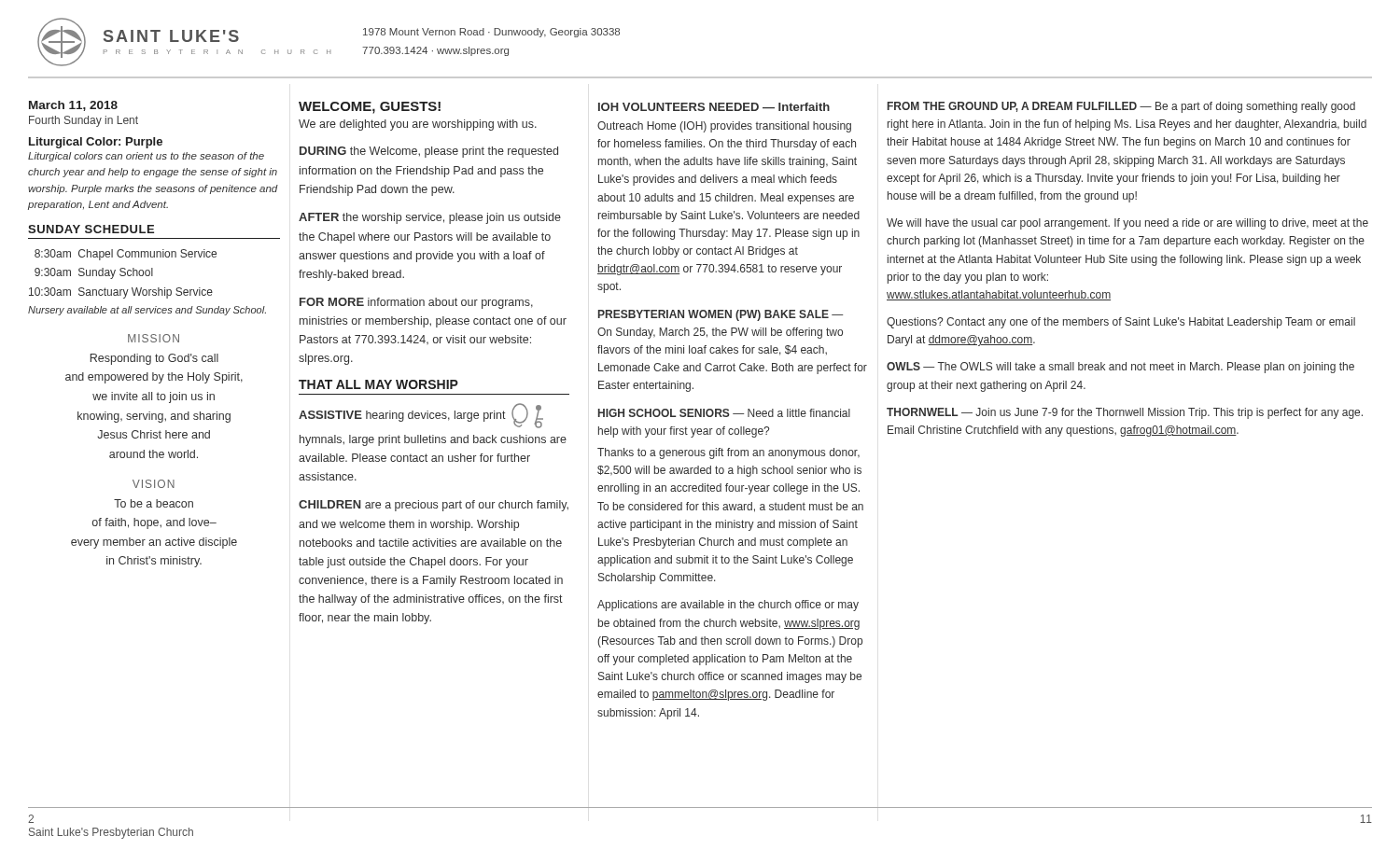Locate the text block starting "10:30am Sanctuary Worship Service"
The width and height of the screenshot is (1400, 850).
point(120,292)
